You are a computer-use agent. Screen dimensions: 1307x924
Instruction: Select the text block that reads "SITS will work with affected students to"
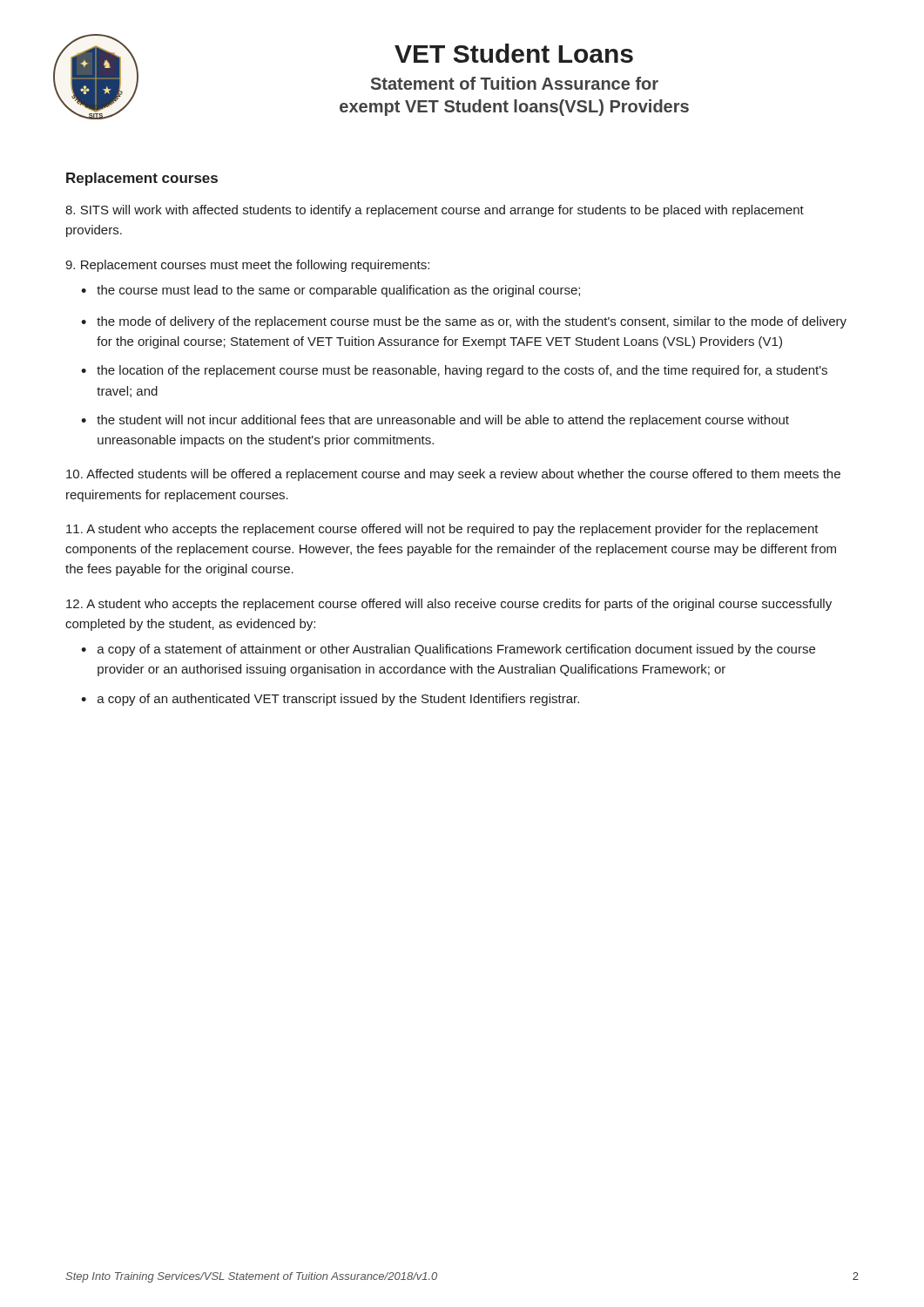pos(434,220)
